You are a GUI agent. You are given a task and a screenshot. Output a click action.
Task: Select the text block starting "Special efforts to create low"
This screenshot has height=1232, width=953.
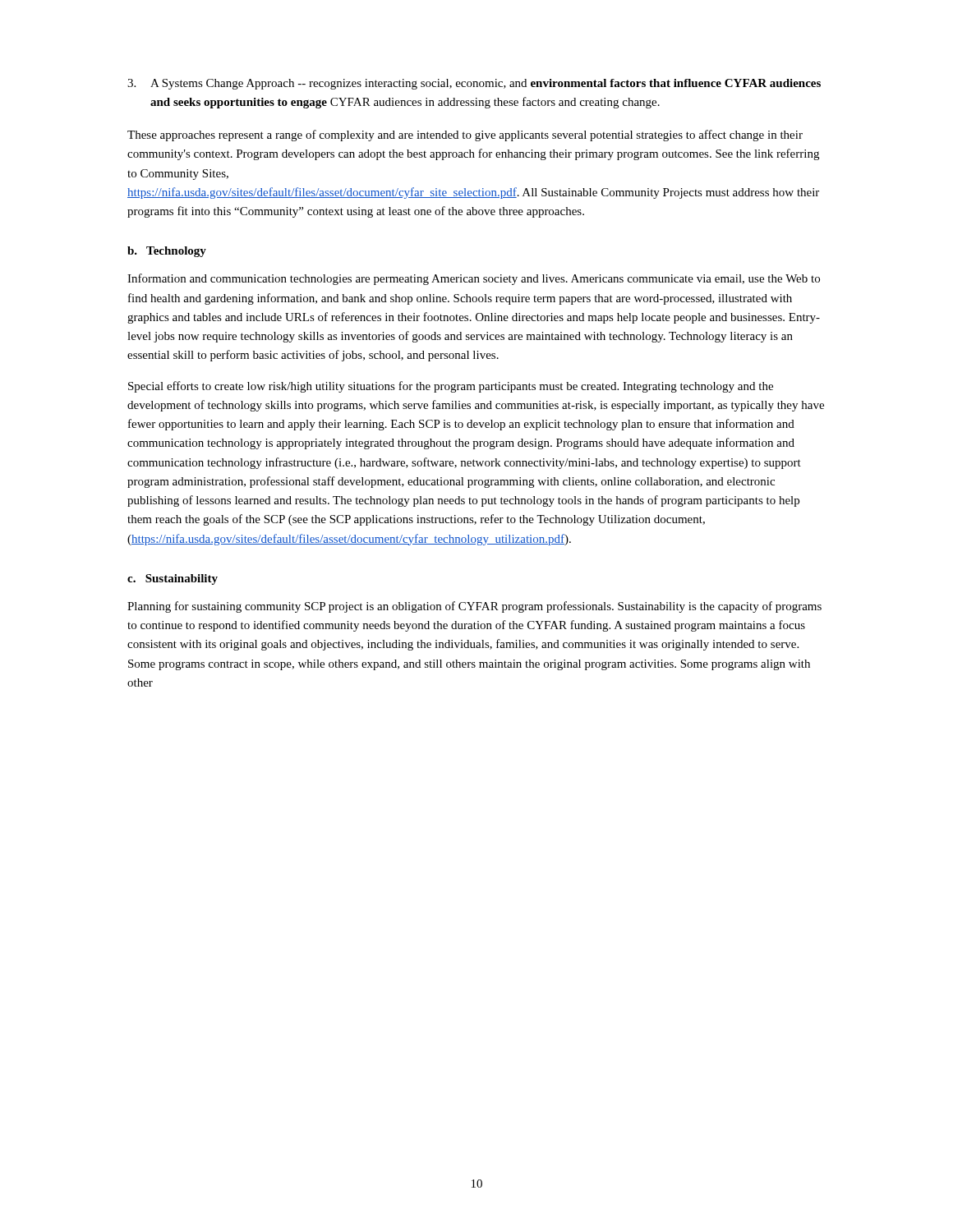point(476,462)
